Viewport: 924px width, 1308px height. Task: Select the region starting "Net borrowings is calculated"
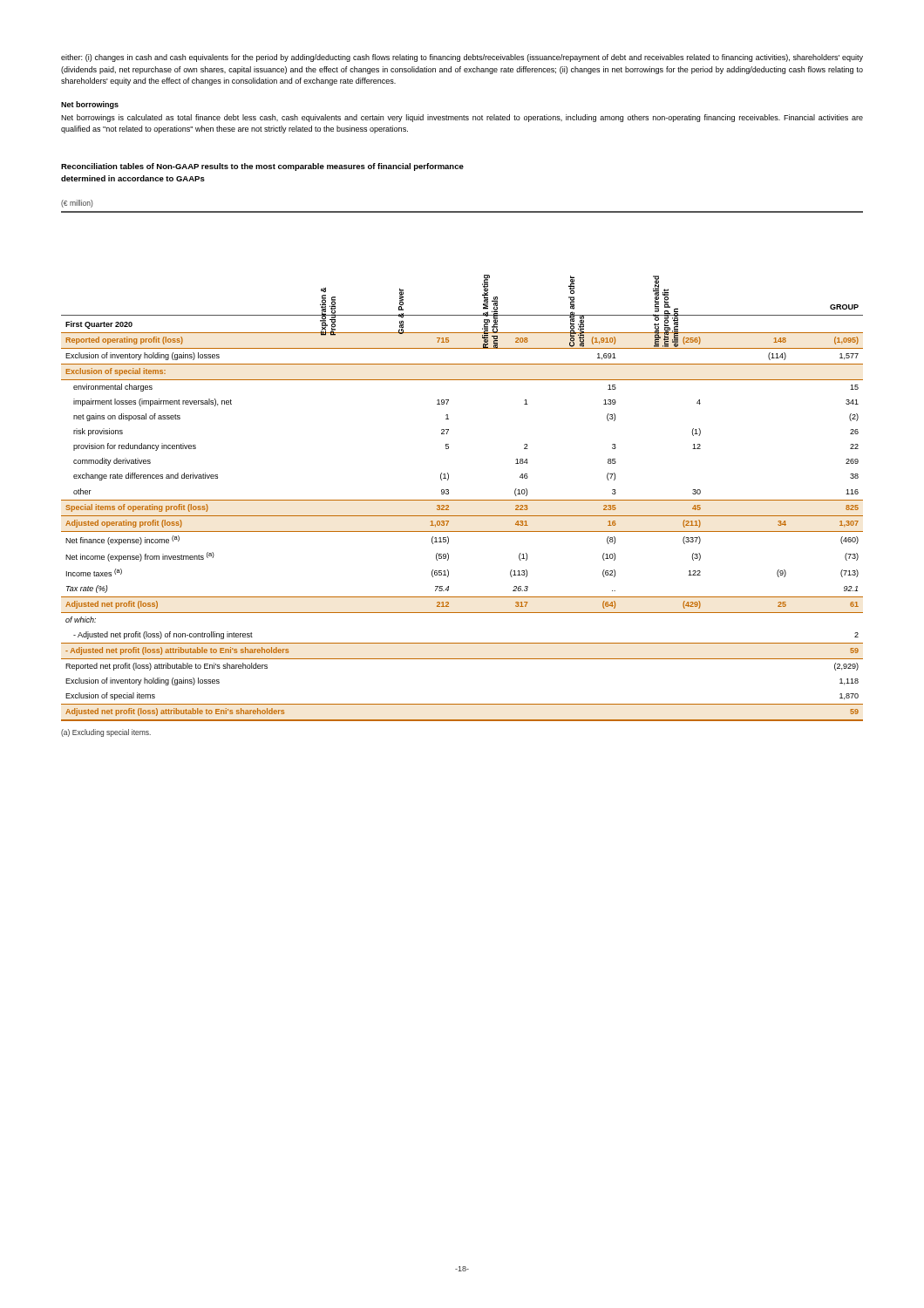coord(462,123)
